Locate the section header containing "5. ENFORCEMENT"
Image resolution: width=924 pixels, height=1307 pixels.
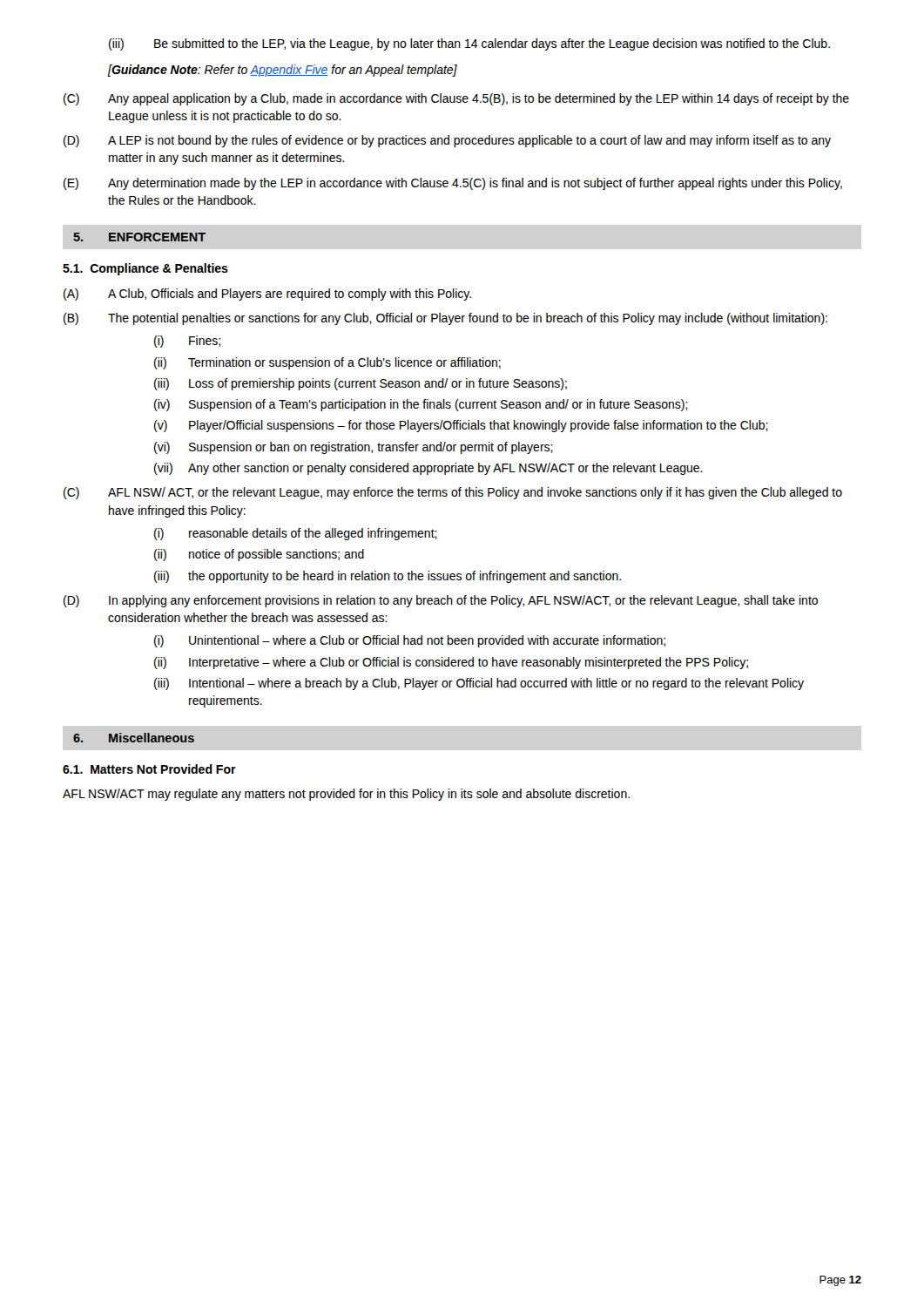tap(139, 237)
